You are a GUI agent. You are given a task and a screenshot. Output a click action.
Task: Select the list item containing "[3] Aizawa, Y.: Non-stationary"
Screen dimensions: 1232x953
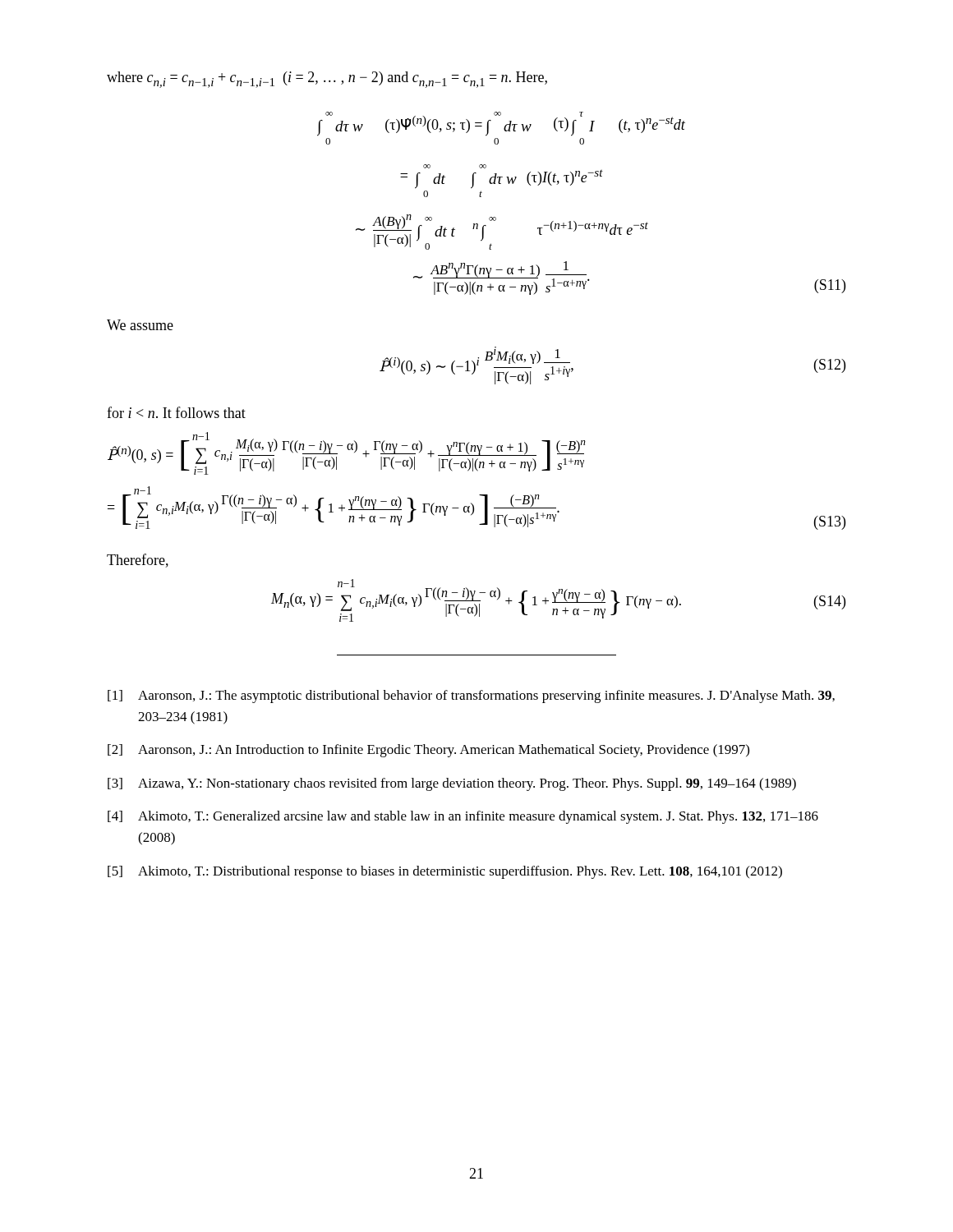click(476, 783)
